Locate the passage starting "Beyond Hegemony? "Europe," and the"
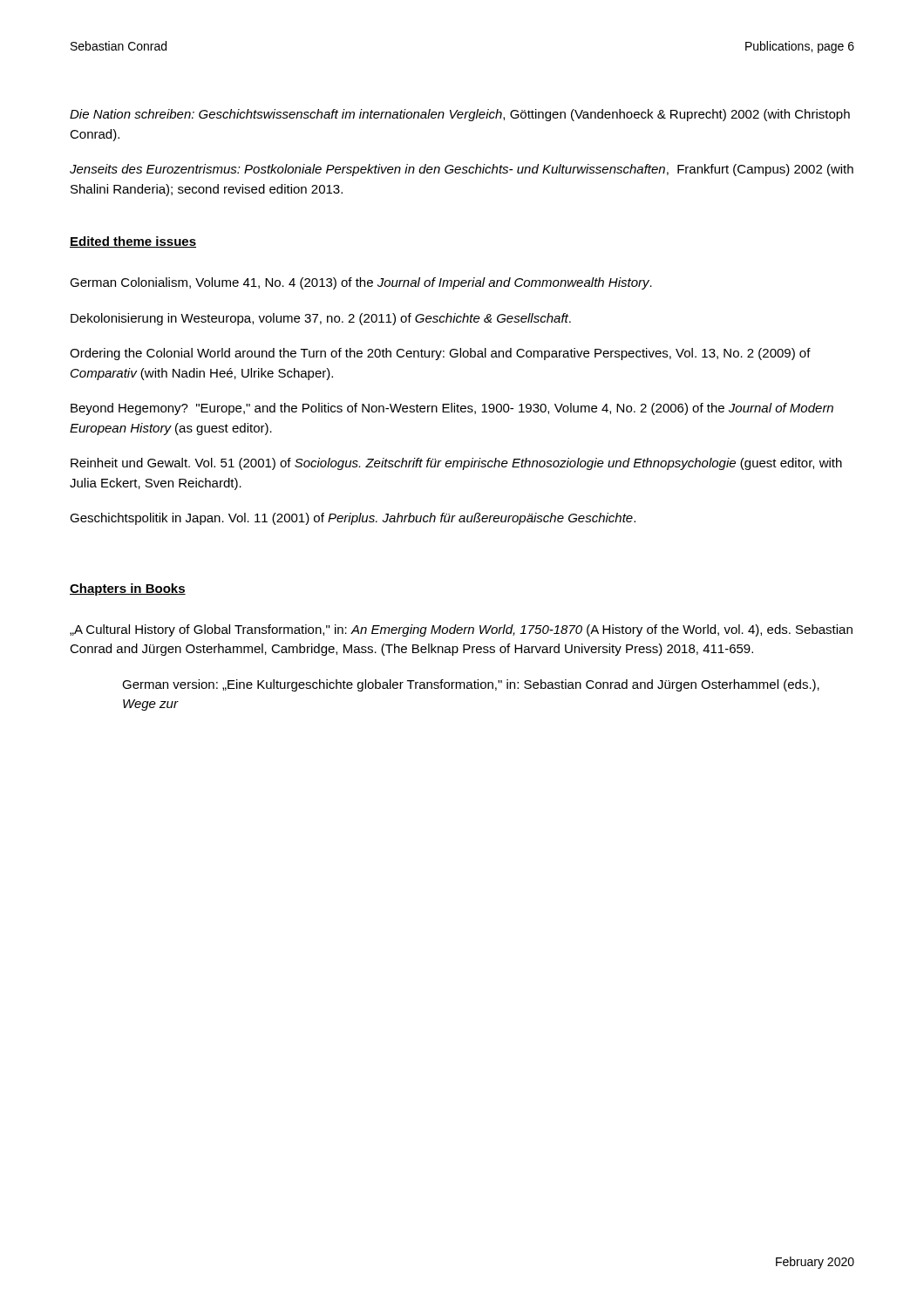Image resolution: width=924 pixels, height=1308 pixels. click(452, 417)
